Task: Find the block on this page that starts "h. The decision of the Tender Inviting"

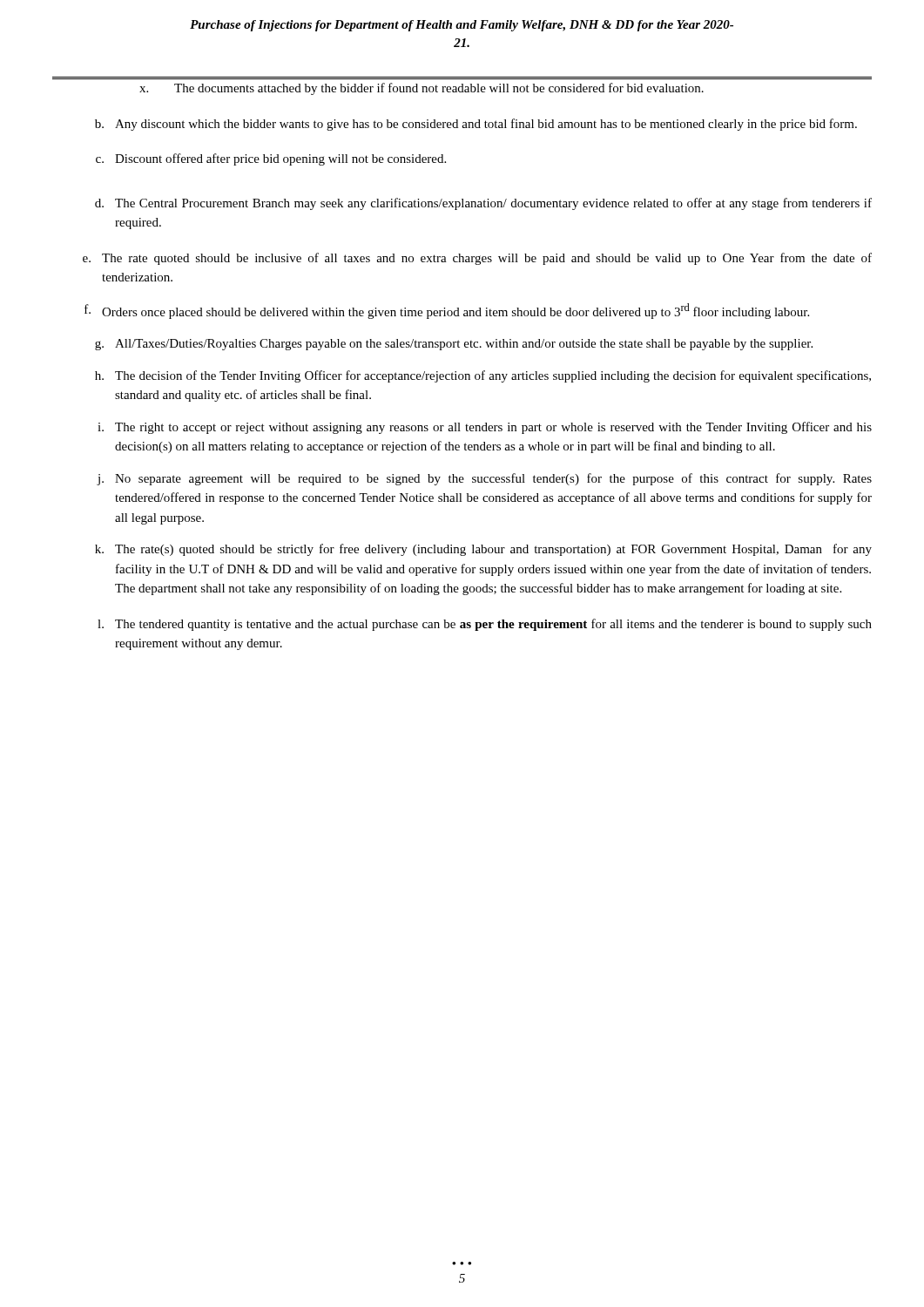Action: [462, 385]
